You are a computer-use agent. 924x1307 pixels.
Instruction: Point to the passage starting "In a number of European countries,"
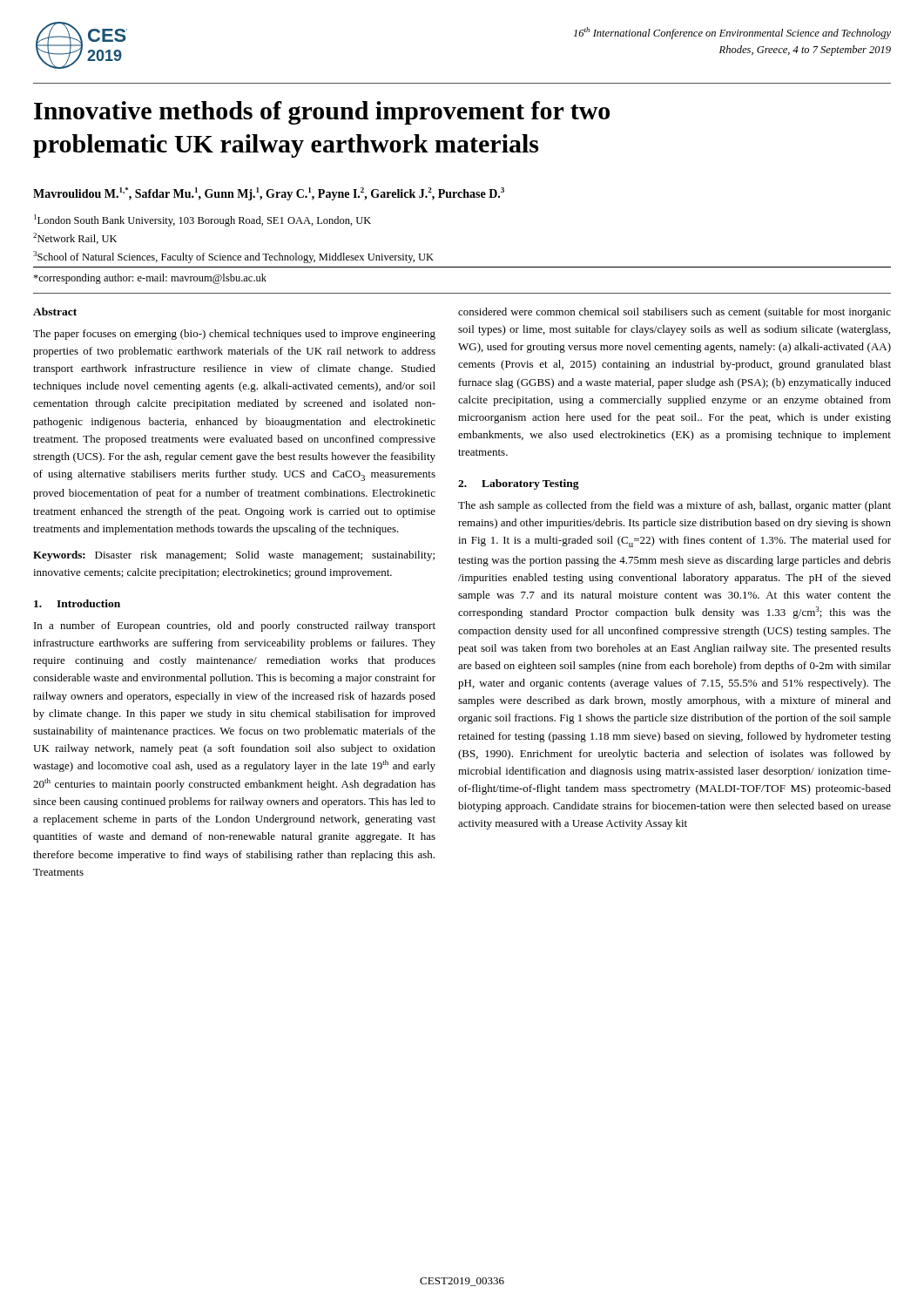234,748
